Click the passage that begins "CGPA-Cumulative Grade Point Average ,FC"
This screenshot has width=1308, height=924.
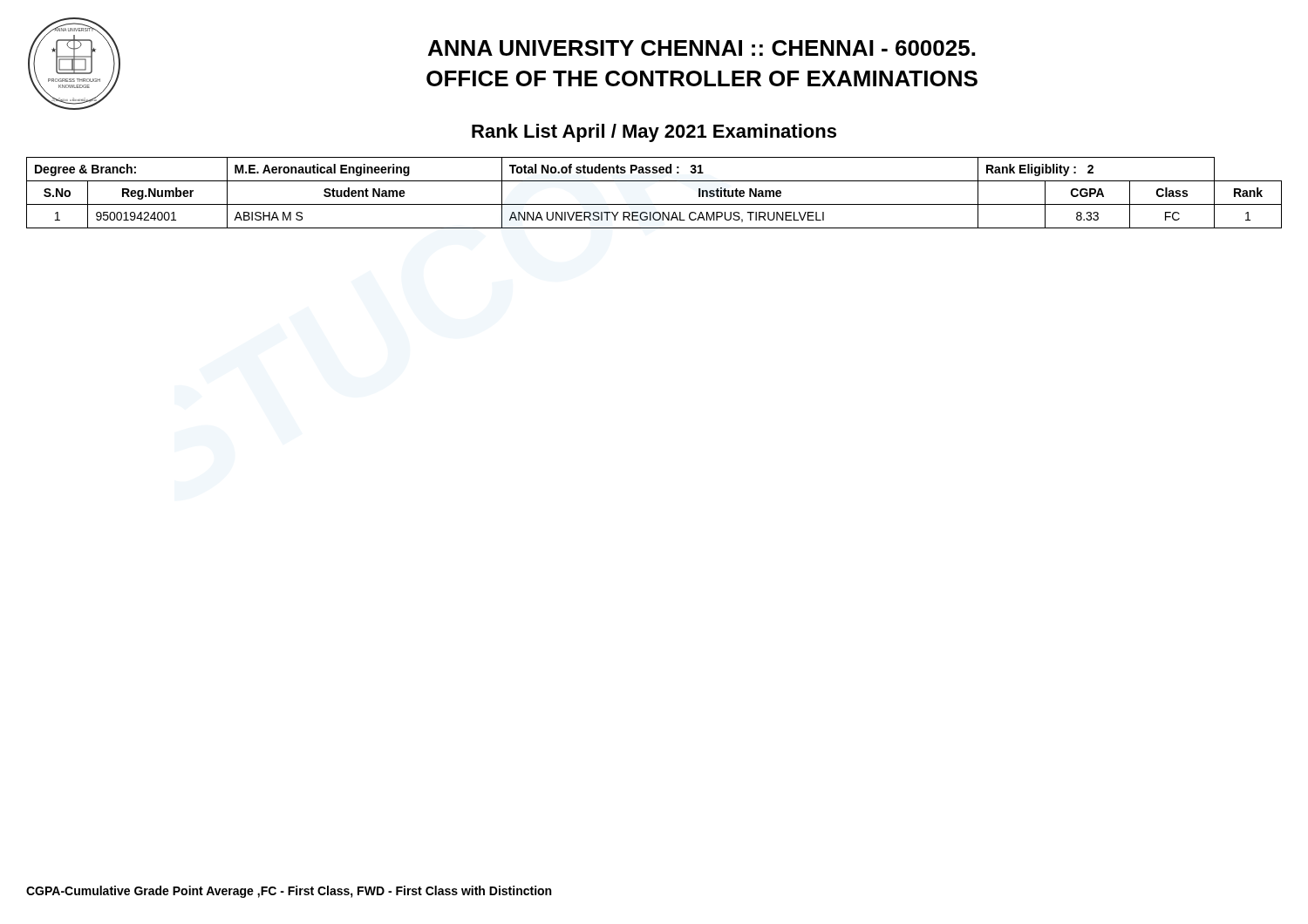[289, 891]
